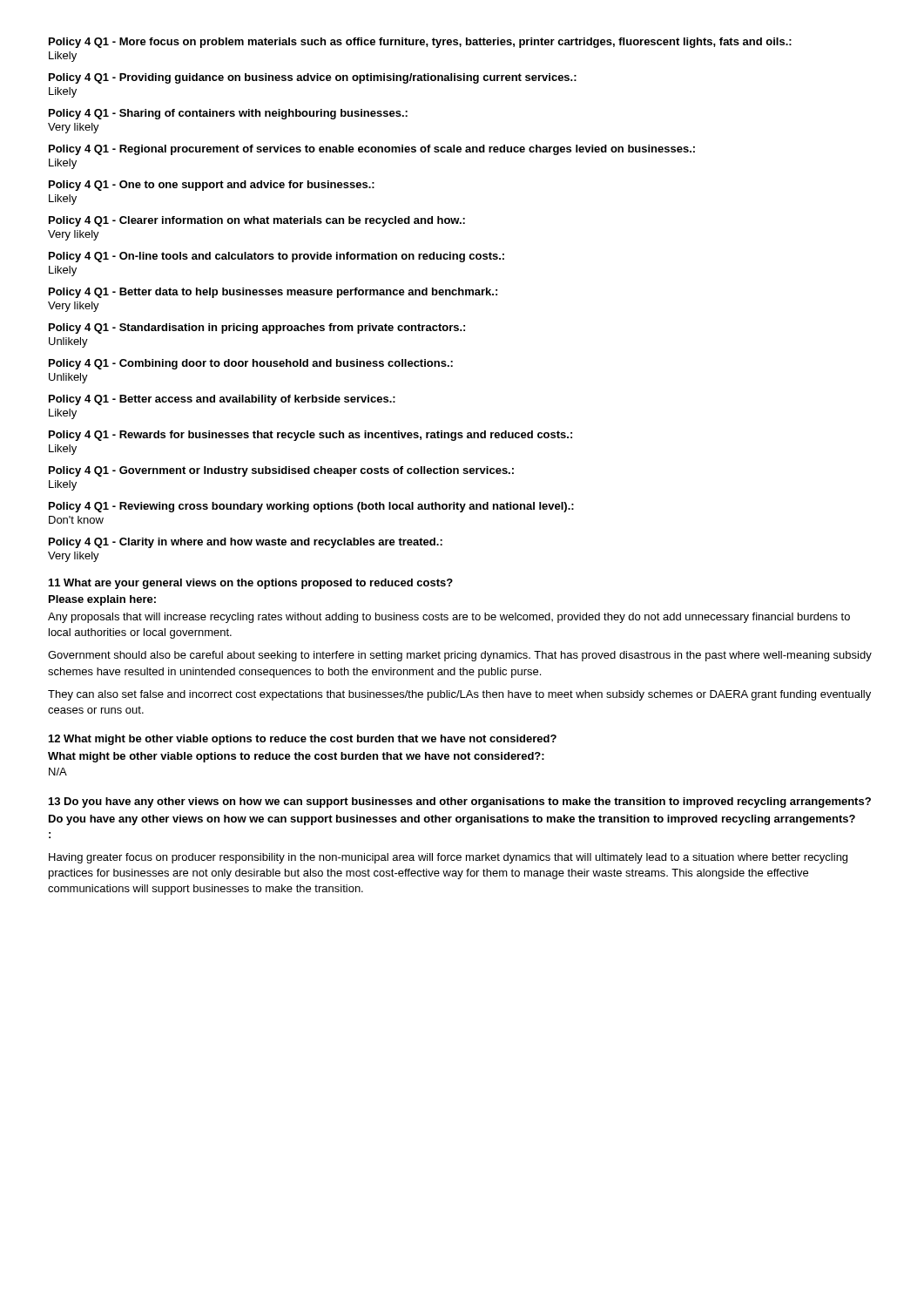
Task: Locate the text block with the text "Having greater focus on producer responsibility"
Action: pyautogui.click(x=448, y=873)
